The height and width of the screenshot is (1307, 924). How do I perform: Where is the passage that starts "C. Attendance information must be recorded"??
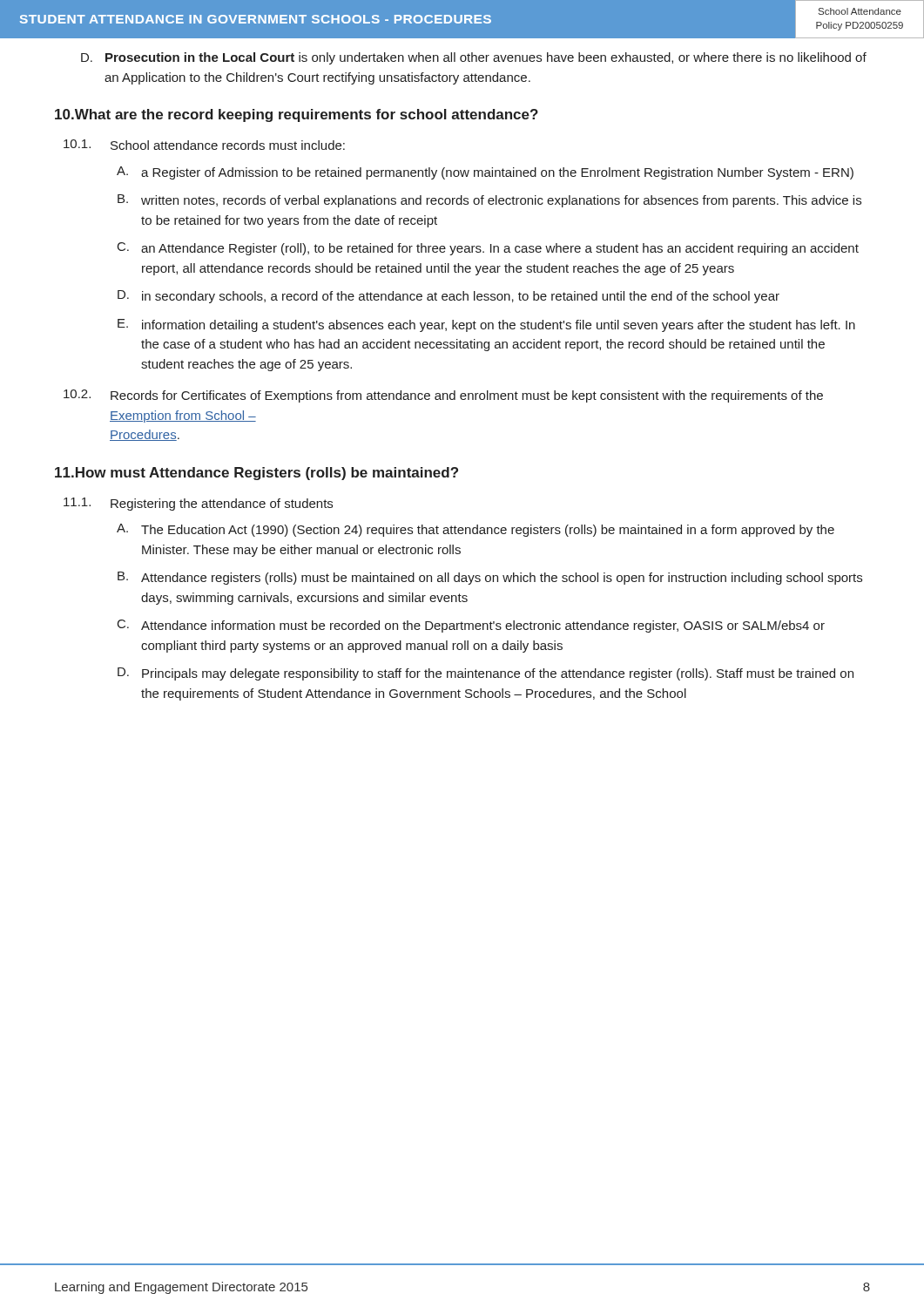[x=493, y=636]
